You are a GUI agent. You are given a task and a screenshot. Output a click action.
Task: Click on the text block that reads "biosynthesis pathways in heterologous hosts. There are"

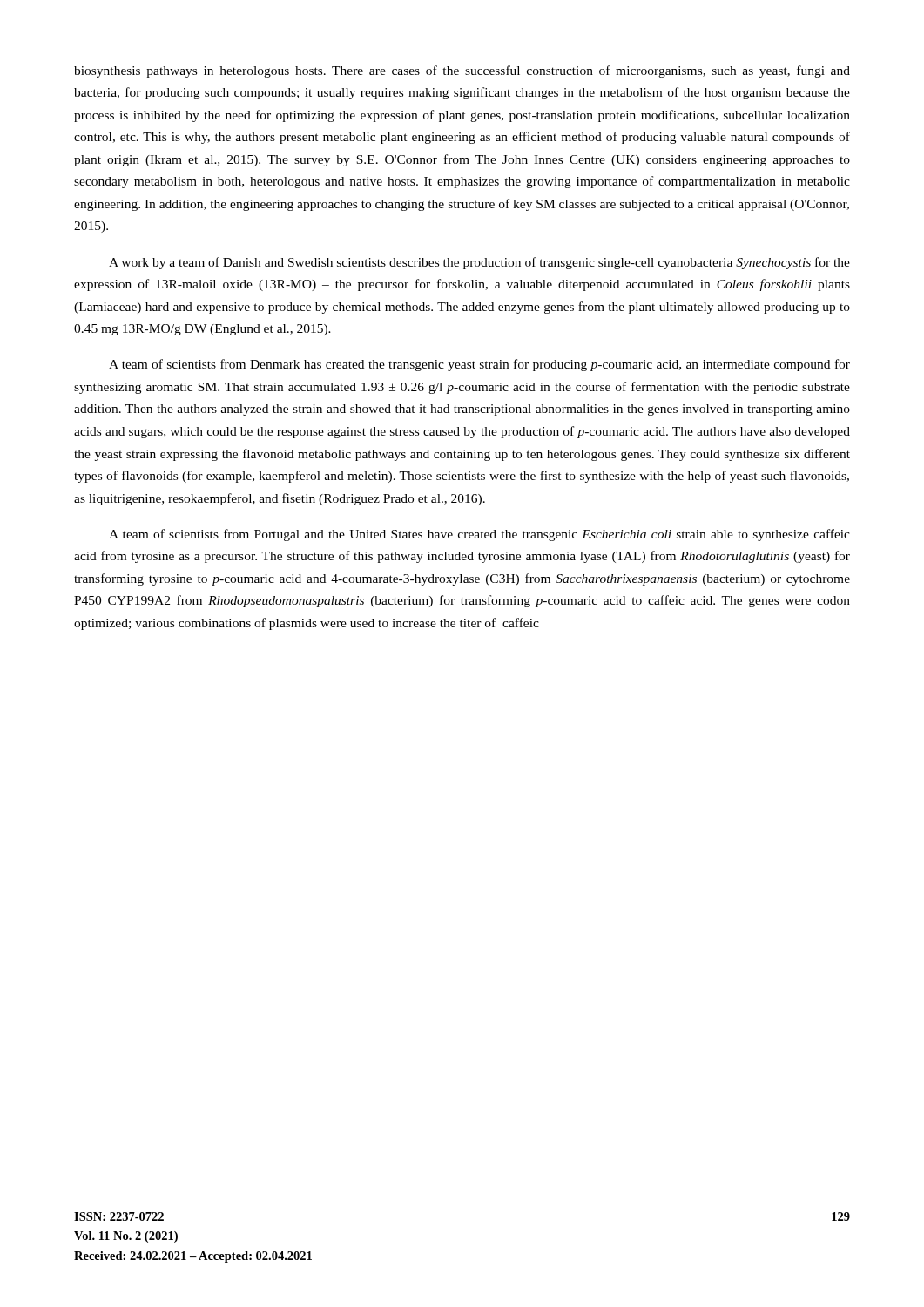pyautogui.click(x=462, y=148)
